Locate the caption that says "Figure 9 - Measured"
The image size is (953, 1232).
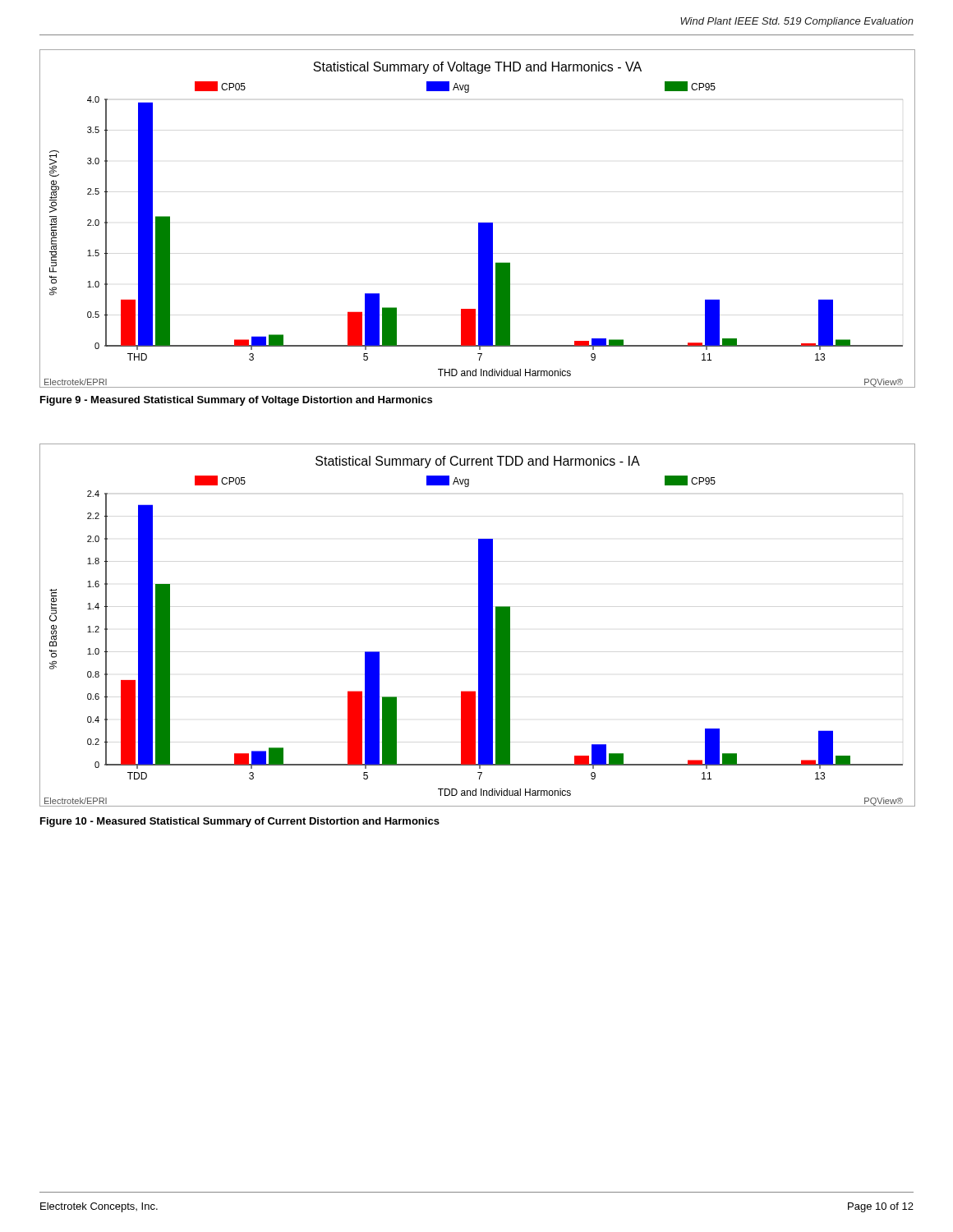point(236,400)
